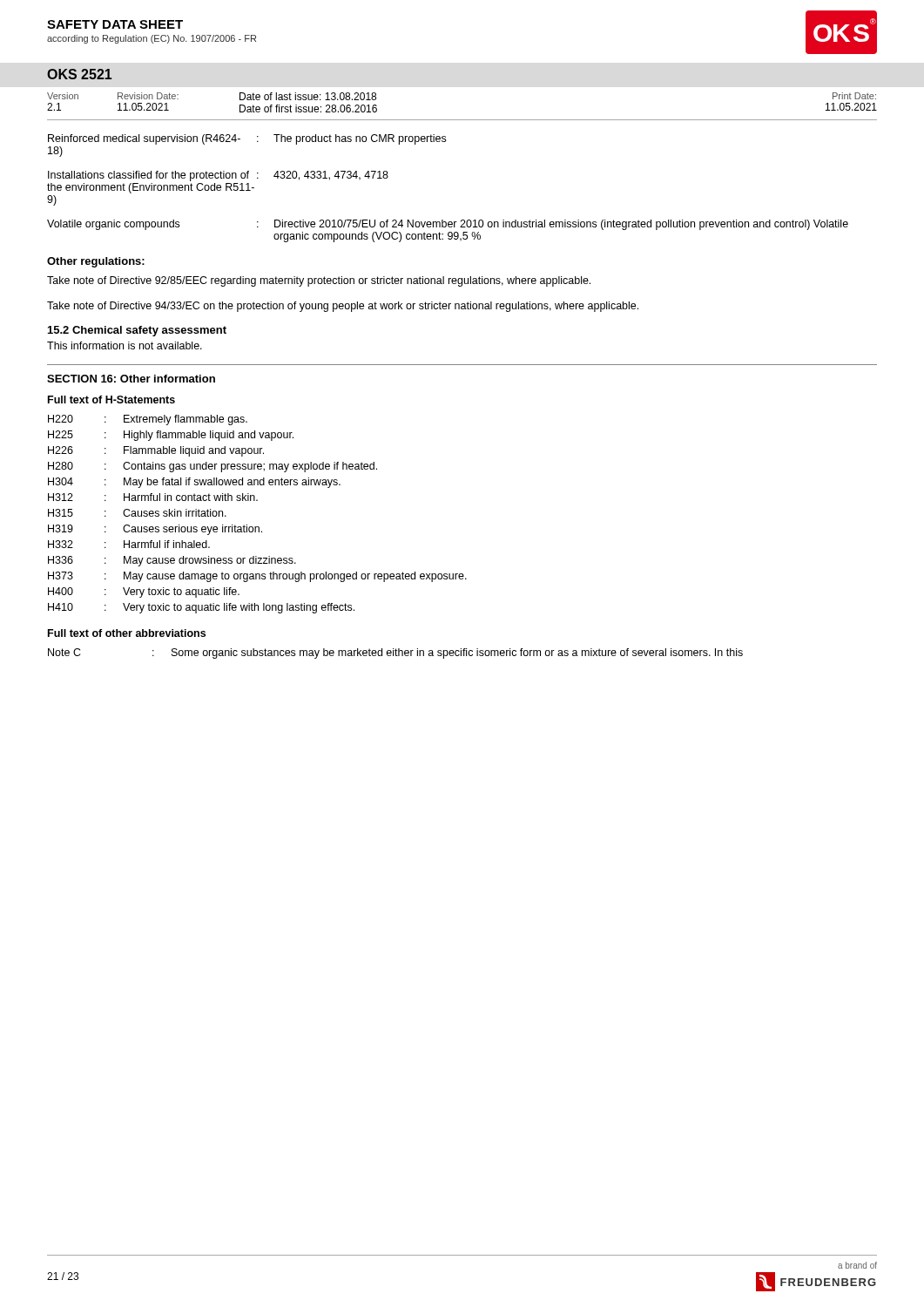Find the title that says "OKS 2521"
The height and width of the screenshot is (1307, 924).
(80, 75)
